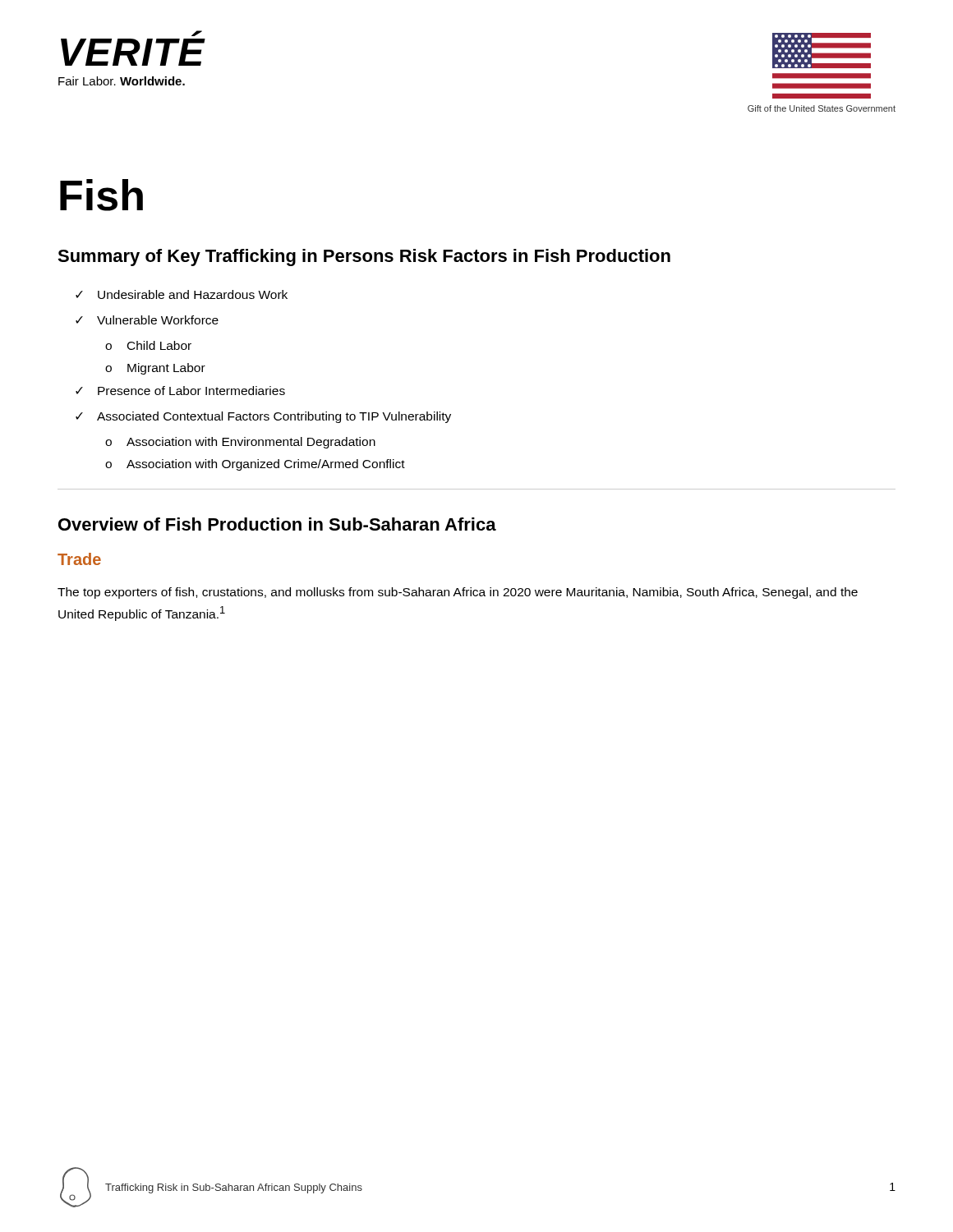Viewport: 953px width, 1232px height.
Task: Select the text starting "The top exporters of fish, crustations,"
Action: [x=476, y=603]
